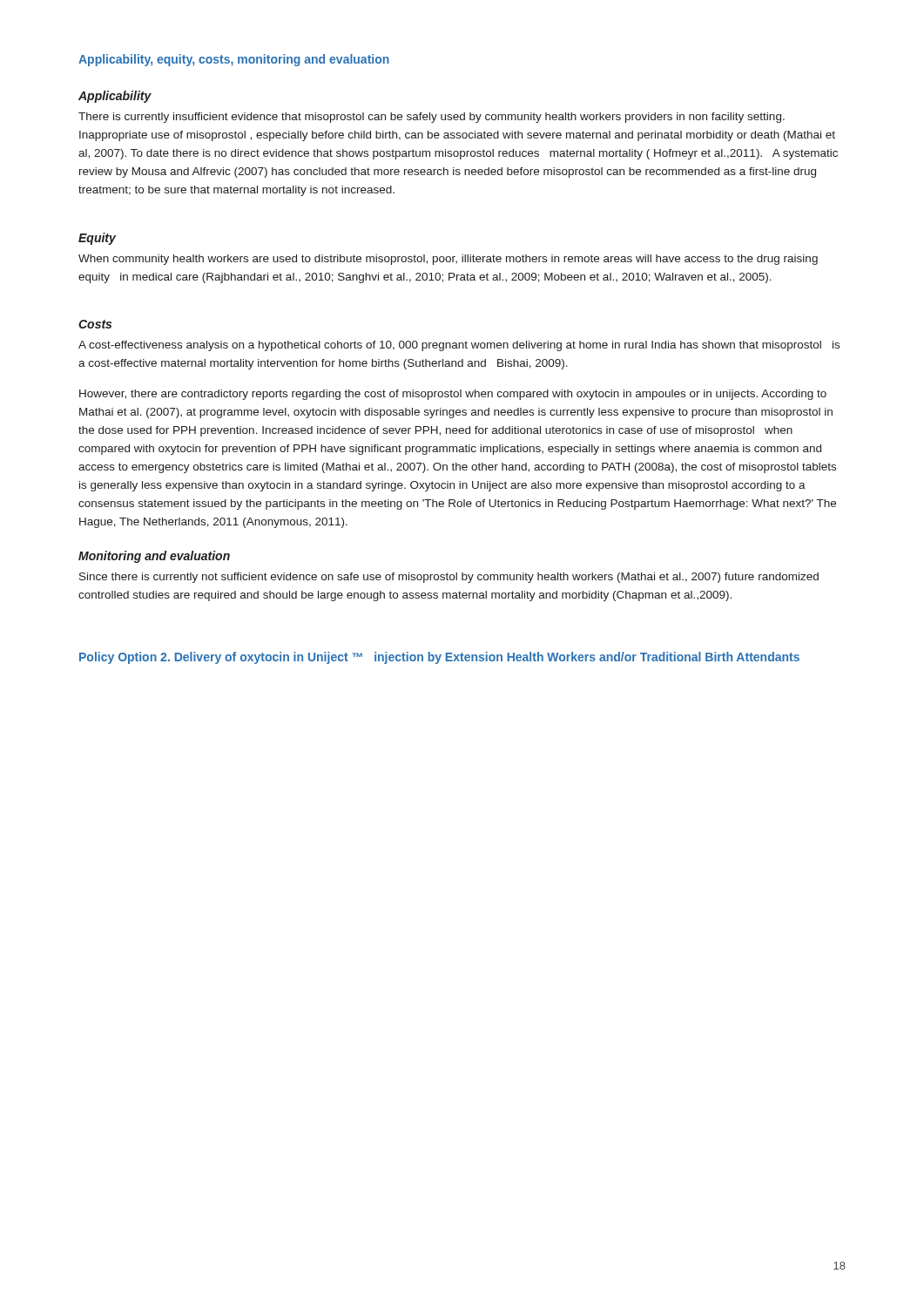Screen dimensions: 1307x924
Task: Locate the block of text that opens with "A cost-effectiveness analysis"
Action: (x=459, y=354)
